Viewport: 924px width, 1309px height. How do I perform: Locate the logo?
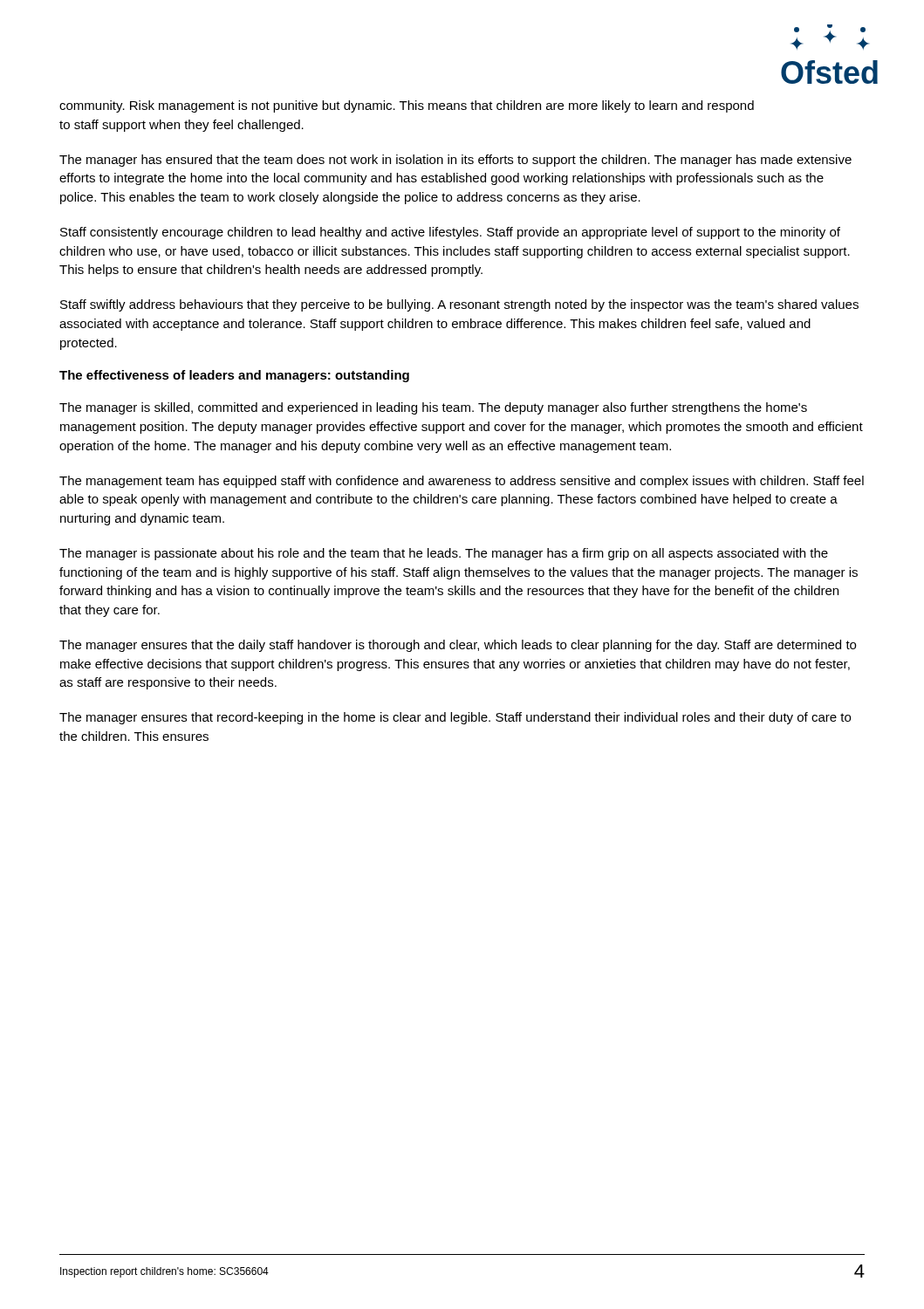click(830, 61)
